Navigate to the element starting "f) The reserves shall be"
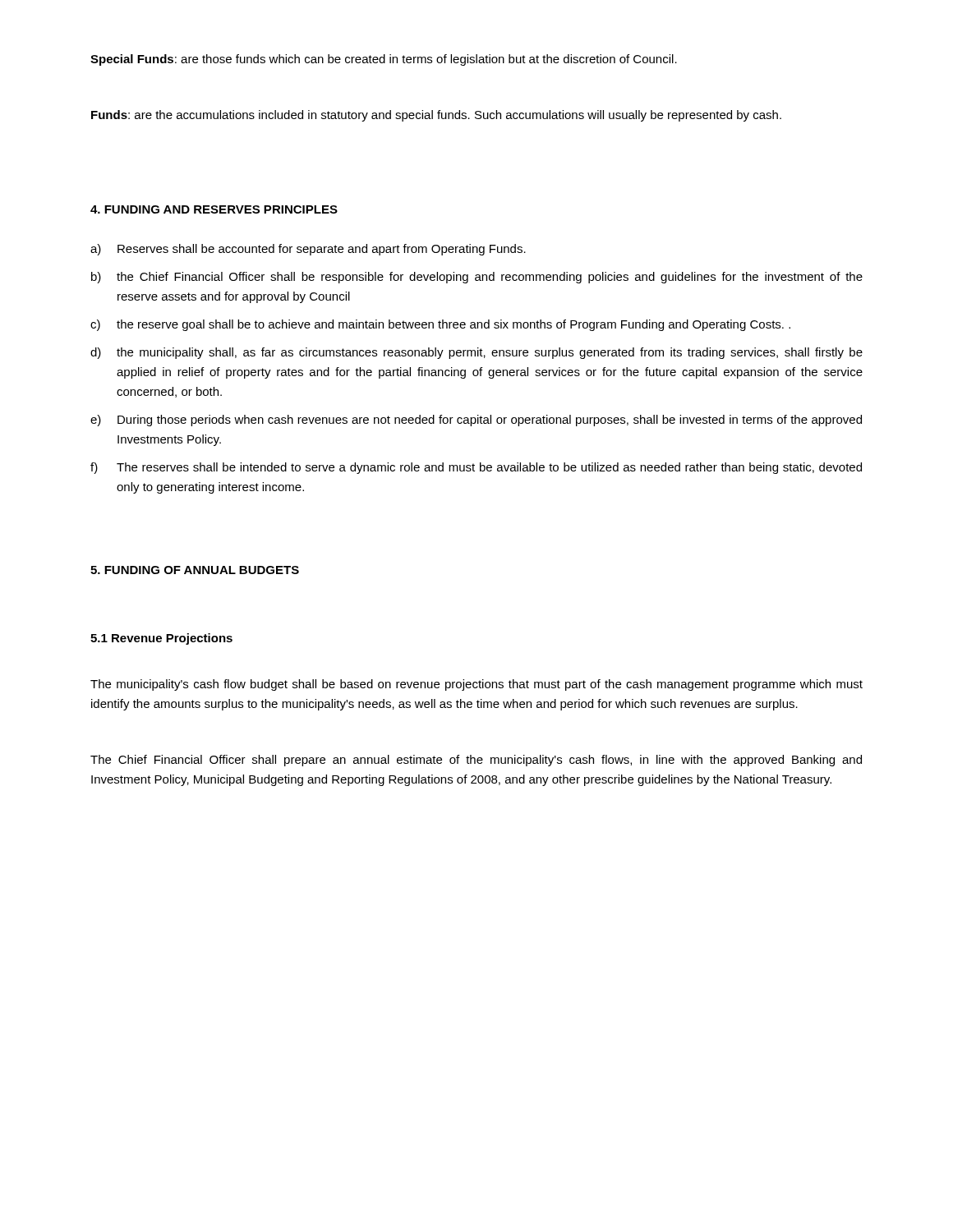953x1232 pixels. pyautogui.click(x=476, y=477)
